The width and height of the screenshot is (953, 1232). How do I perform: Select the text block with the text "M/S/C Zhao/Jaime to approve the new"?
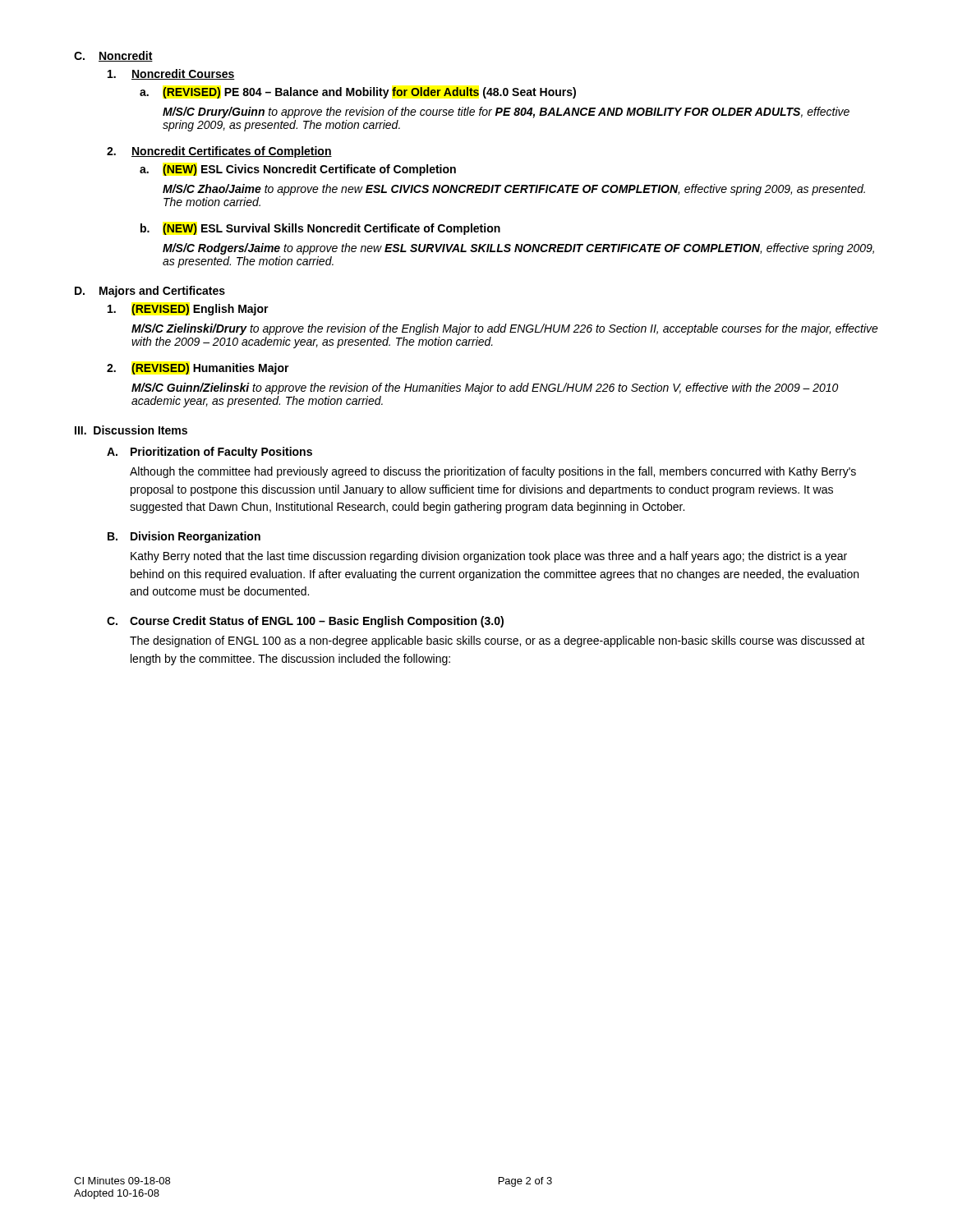515,195
